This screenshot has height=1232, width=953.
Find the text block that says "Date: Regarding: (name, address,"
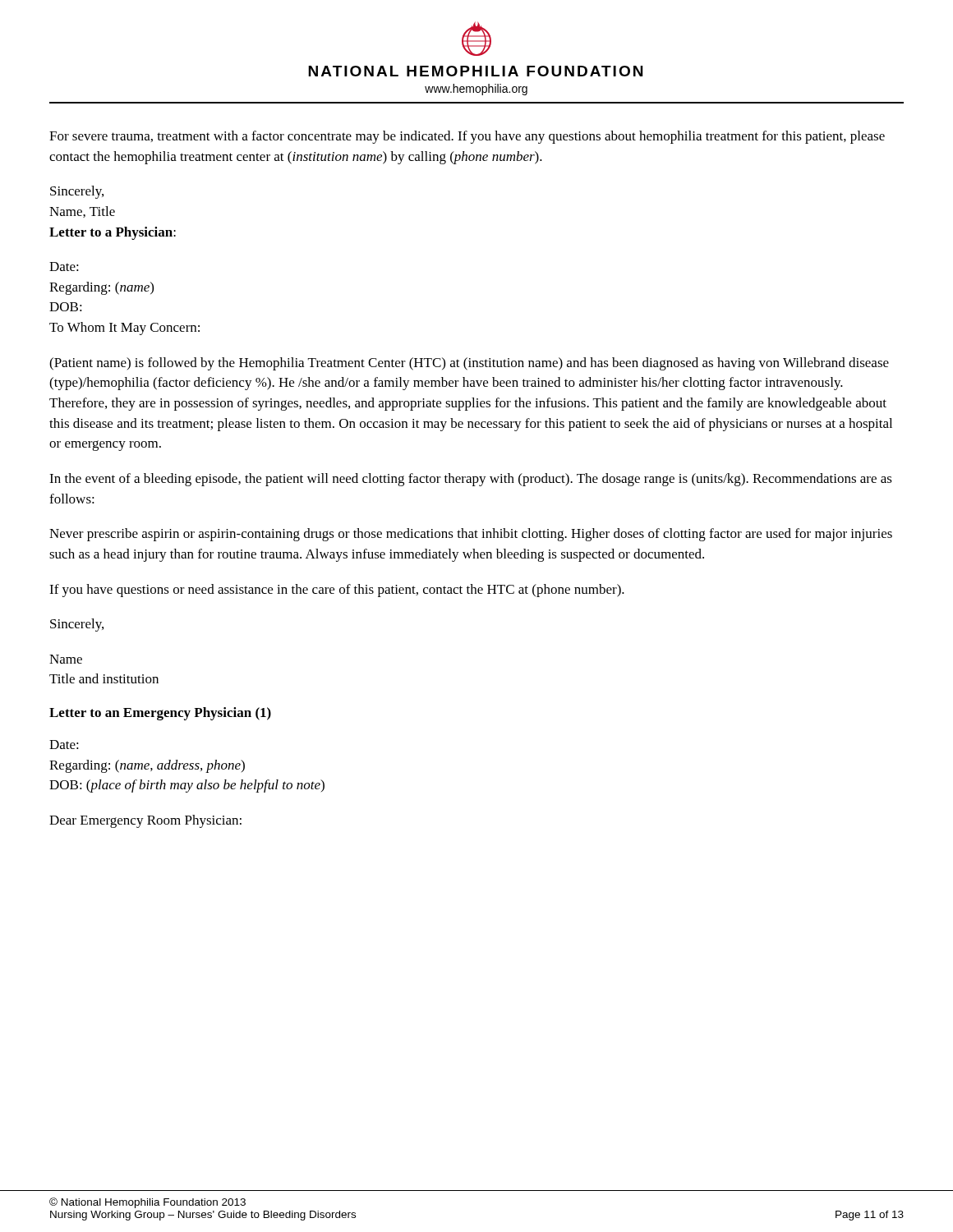pyautogui.click(x=64, y=745)
